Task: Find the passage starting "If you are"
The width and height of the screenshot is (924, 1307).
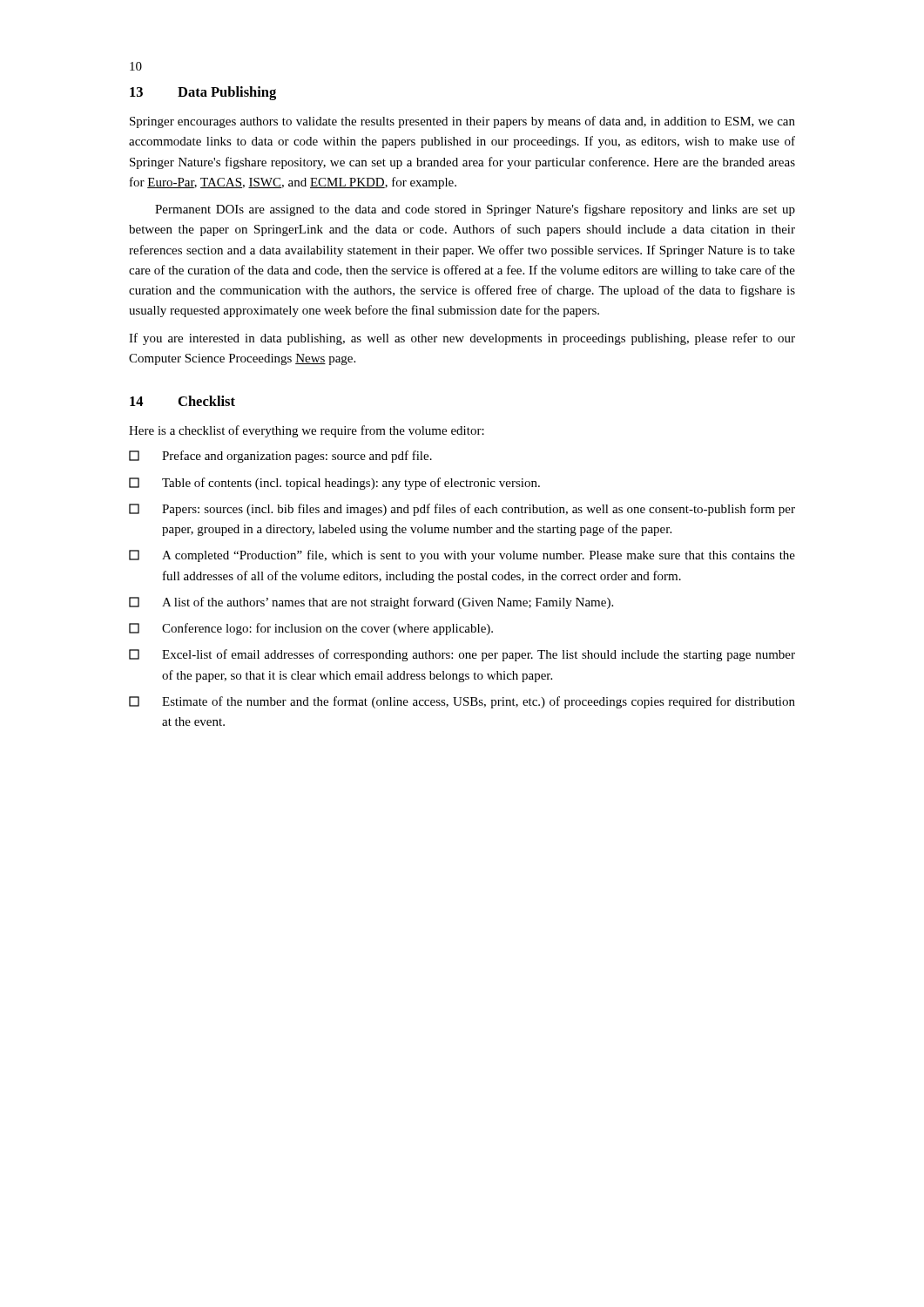Action: (x=462, y=348)
